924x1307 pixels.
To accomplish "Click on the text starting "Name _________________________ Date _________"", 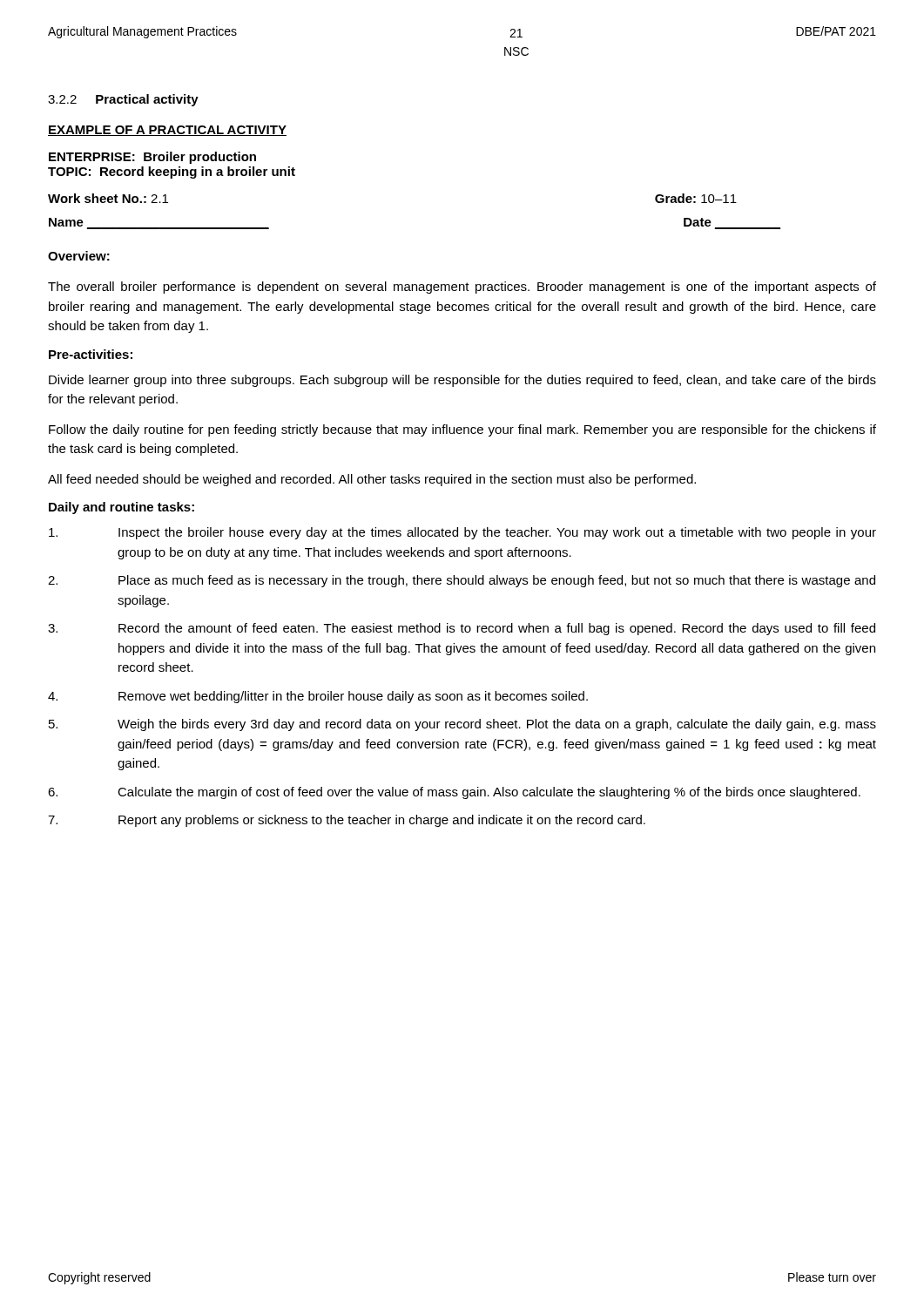I will point(70,223).
